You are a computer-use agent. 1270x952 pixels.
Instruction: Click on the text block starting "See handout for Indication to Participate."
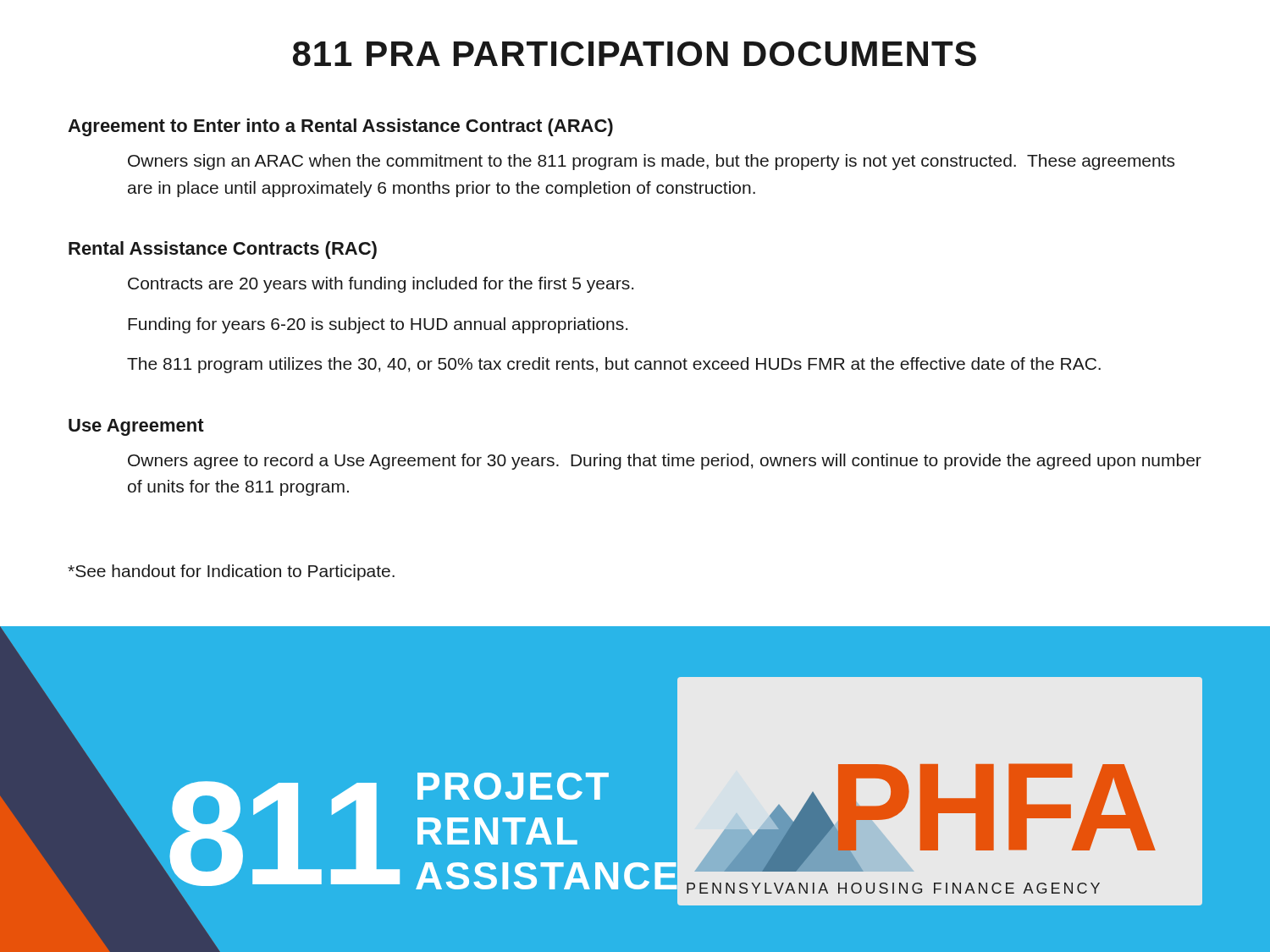232,570
